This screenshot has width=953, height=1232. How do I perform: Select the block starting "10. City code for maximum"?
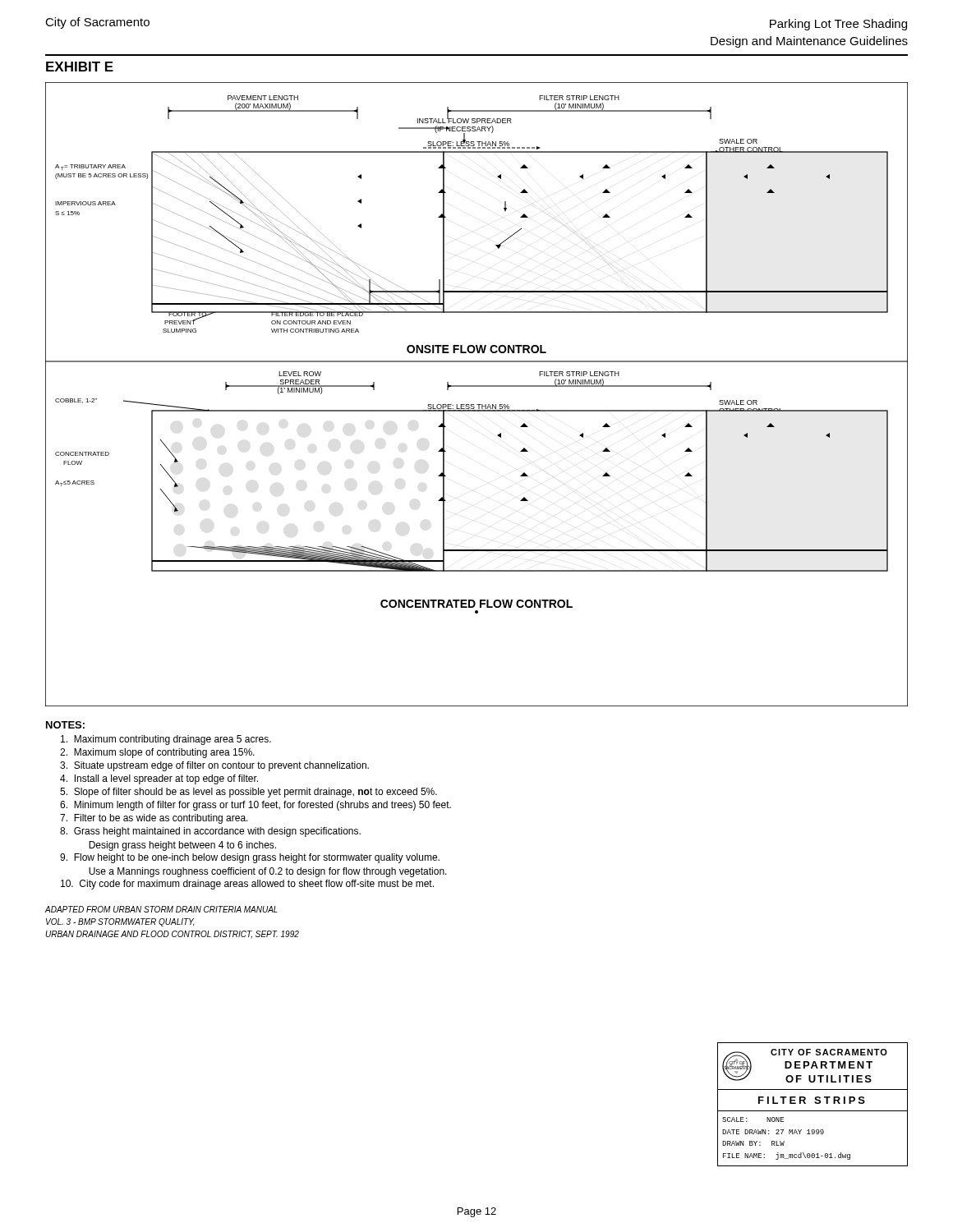(x=247, y=884)
